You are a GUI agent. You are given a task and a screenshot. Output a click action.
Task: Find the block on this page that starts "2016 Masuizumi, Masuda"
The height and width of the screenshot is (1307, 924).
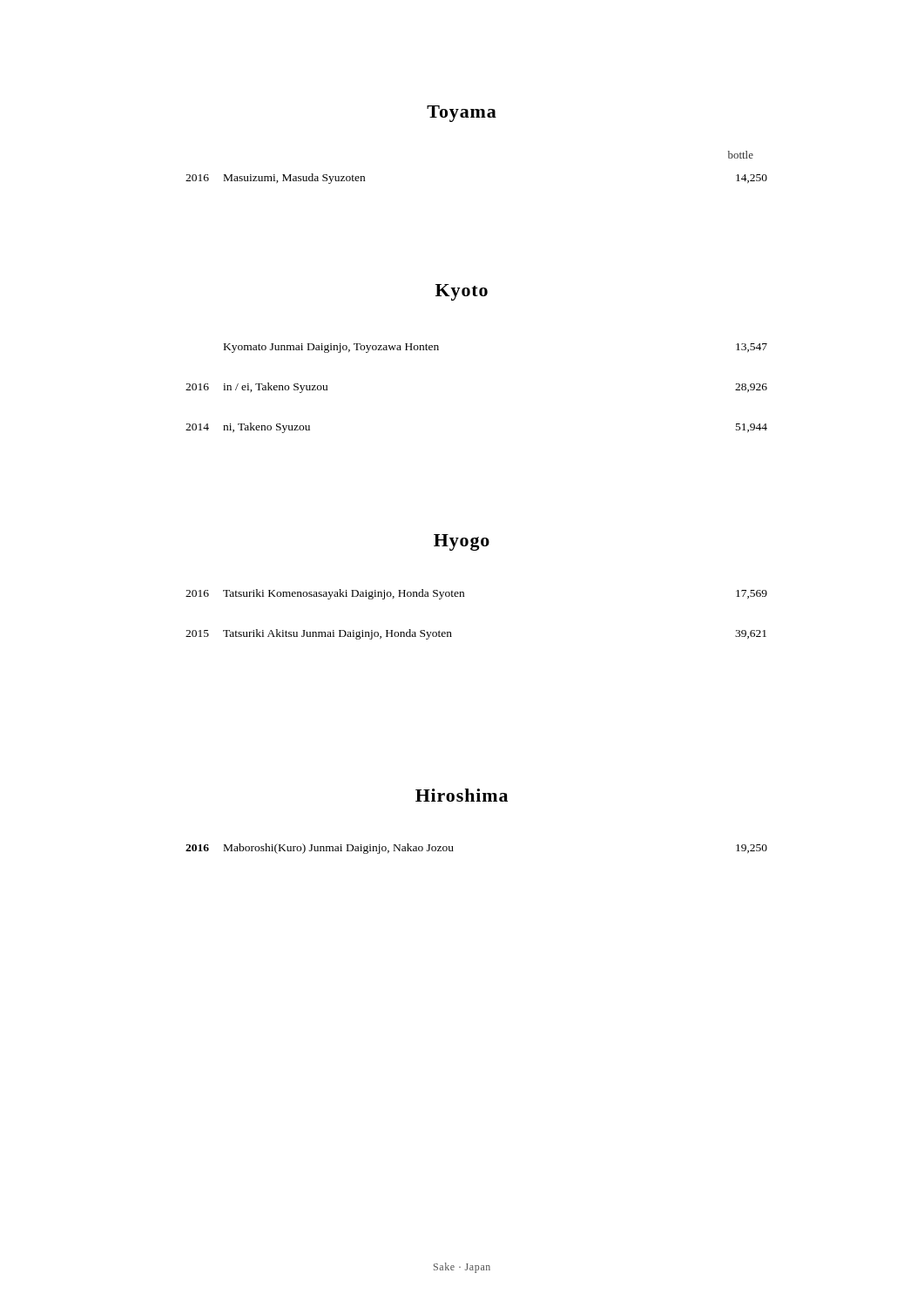[x=193, y=178]
